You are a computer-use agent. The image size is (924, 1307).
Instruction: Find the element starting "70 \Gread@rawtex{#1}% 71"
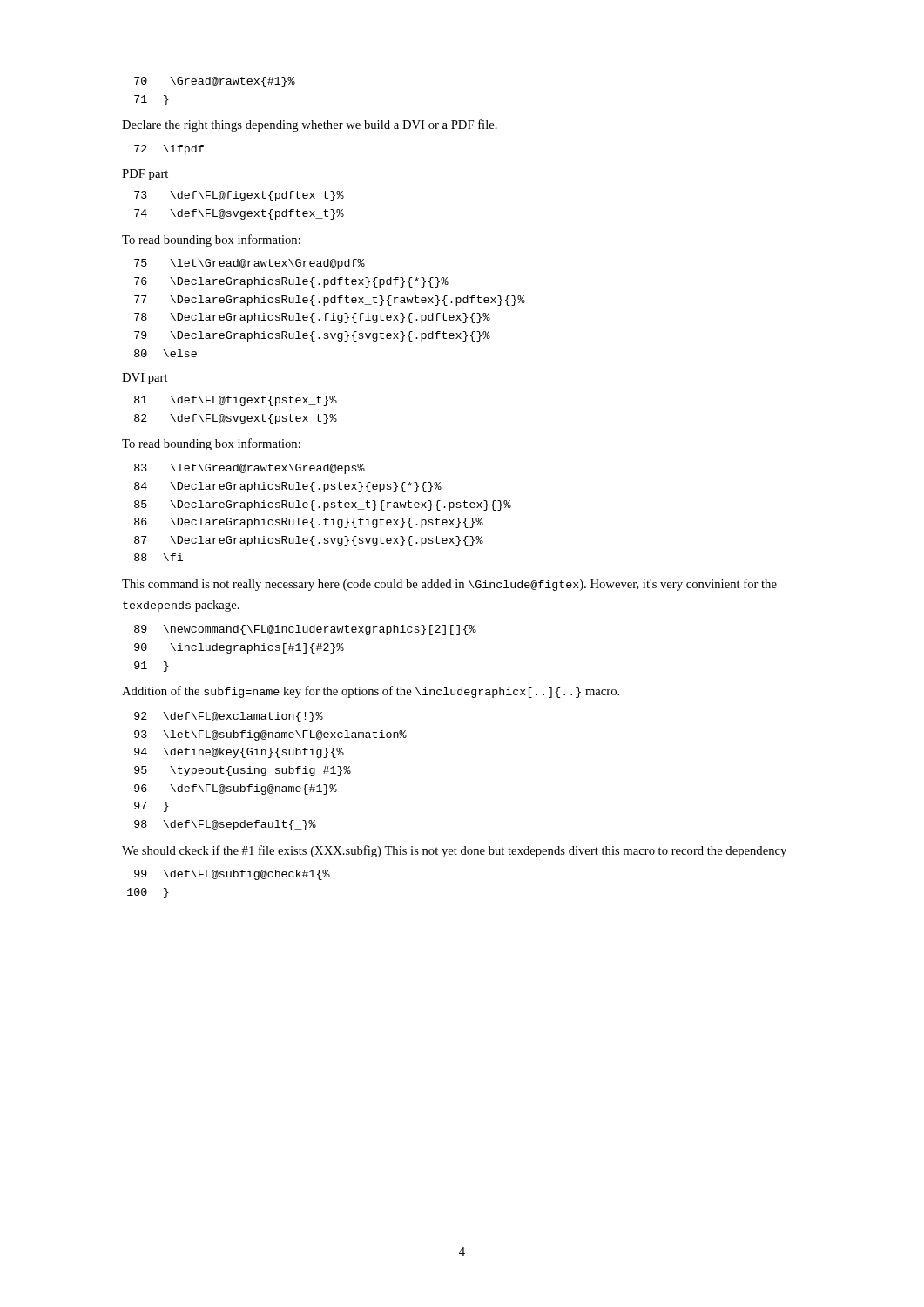click(x=215, y=82)
